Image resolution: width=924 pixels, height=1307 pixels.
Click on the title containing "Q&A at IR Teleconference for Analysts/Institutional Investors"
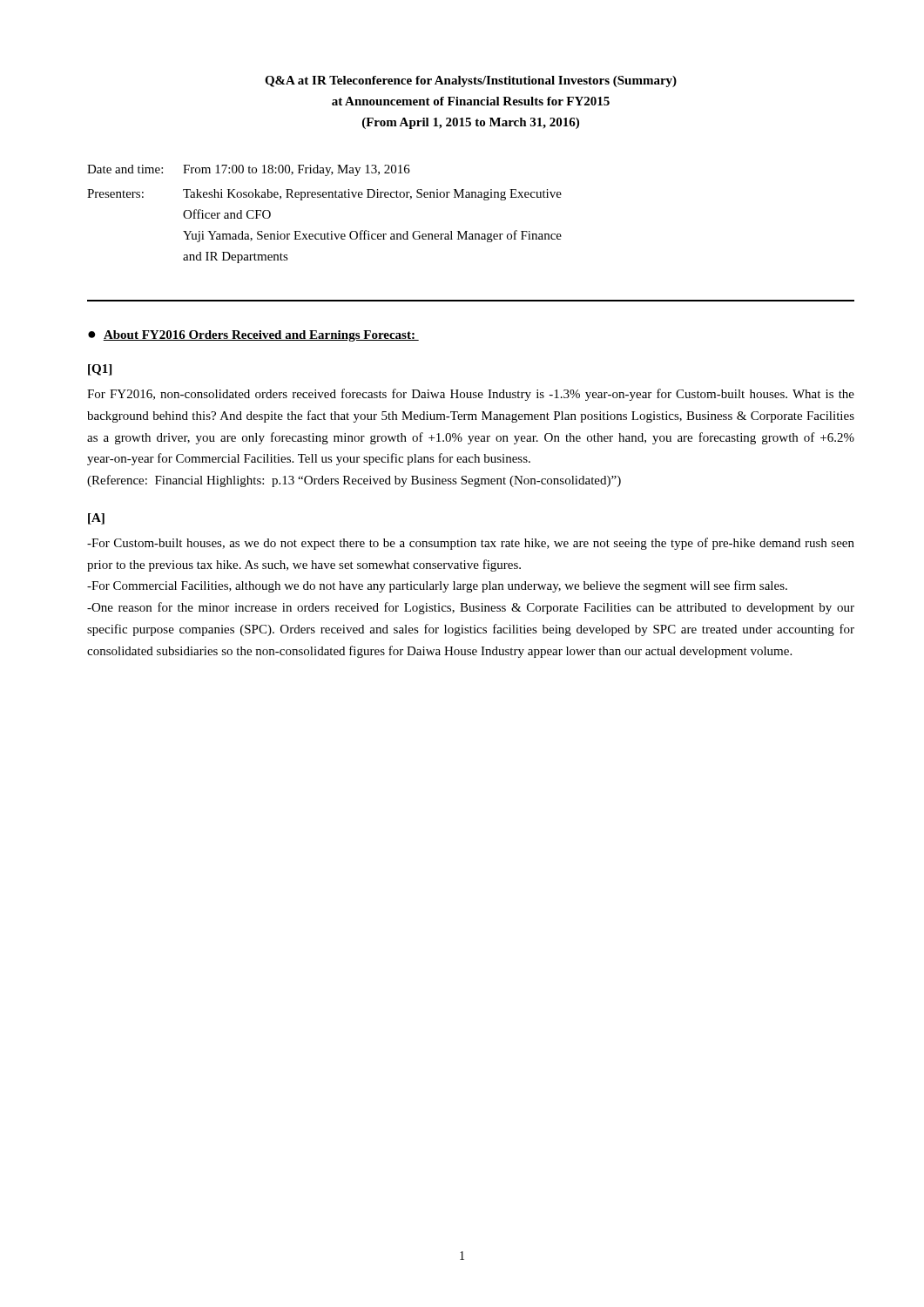tap(471, 101)
